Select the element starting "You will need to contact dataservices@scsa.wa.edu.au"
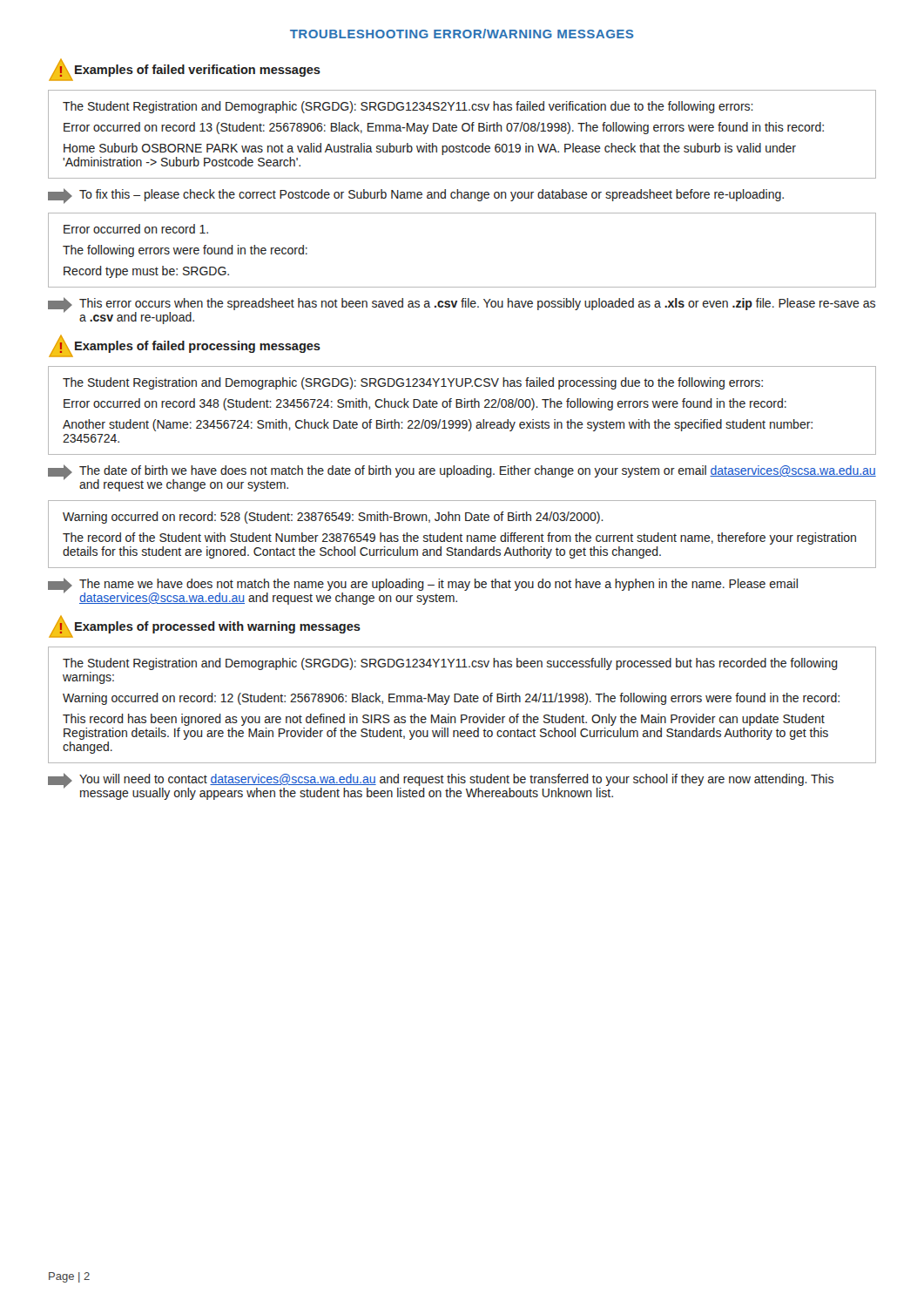This screenshot has height=1307, width=924. [x=462, y=786]
